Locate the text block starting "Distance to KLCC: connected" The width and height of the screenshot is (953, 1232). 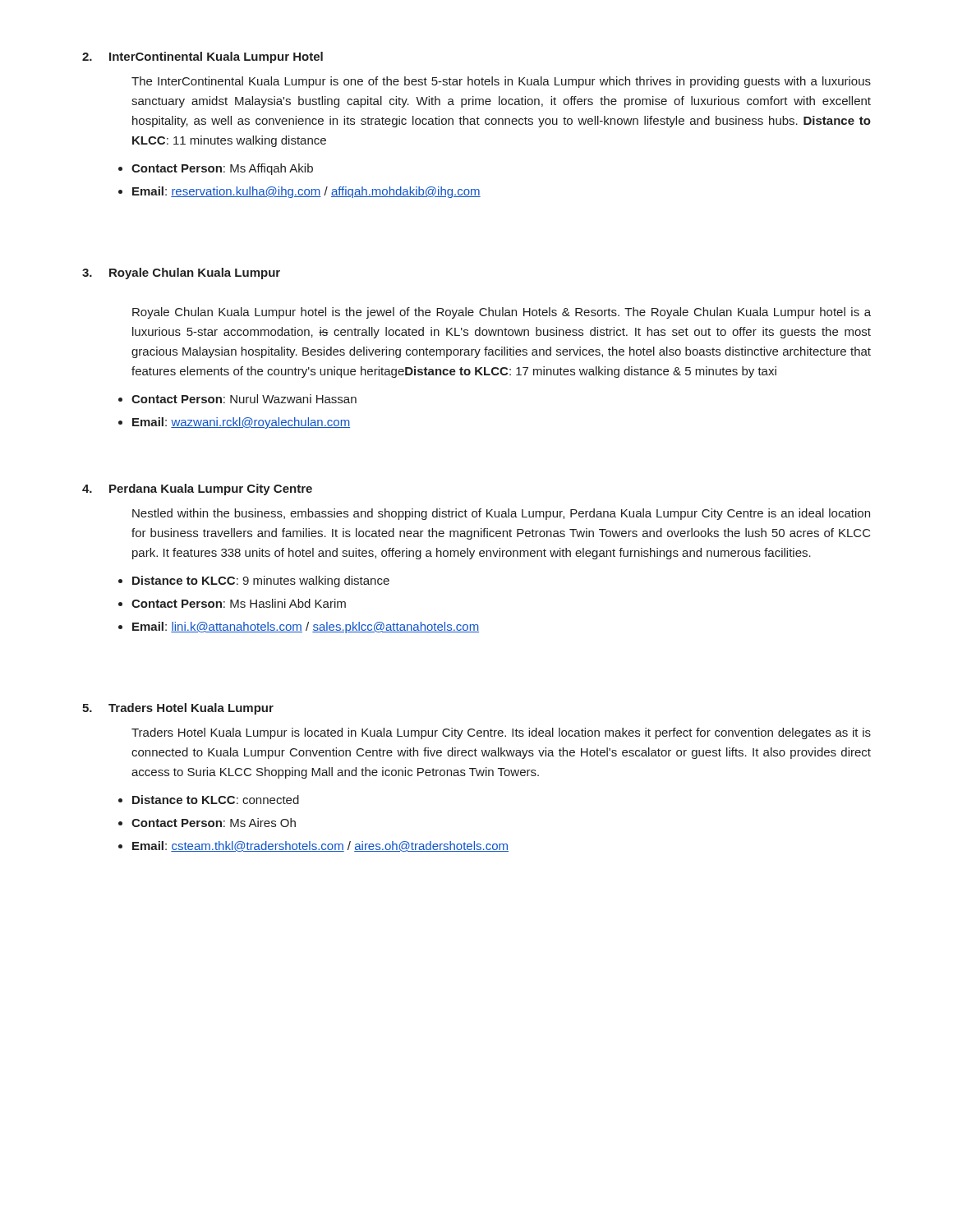(x=215, y=800)
